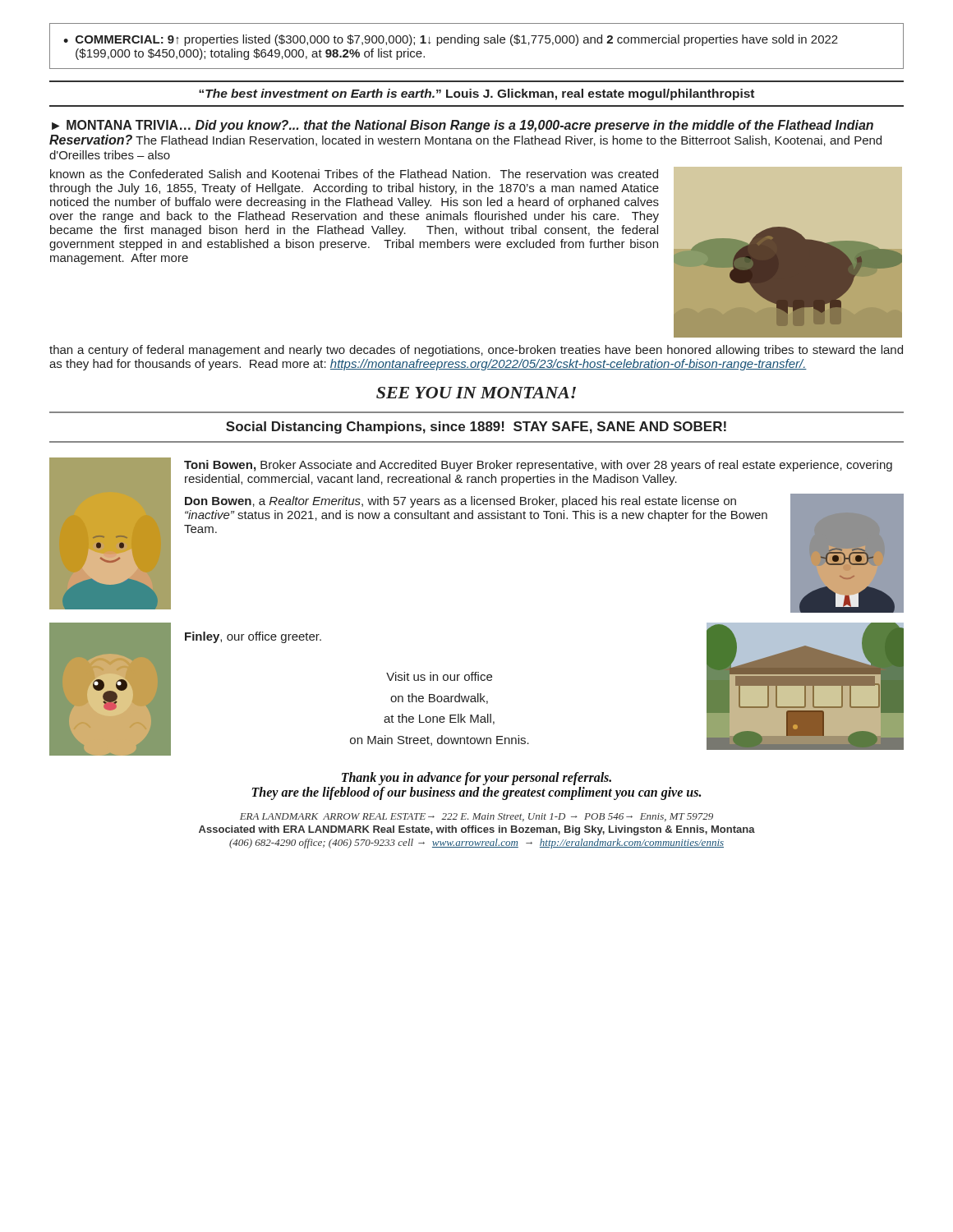This screenshot has height=1232, width=953.
Task: Click the section header that begins "Social Distancing Champions, since"
Action: coord(476,427)
